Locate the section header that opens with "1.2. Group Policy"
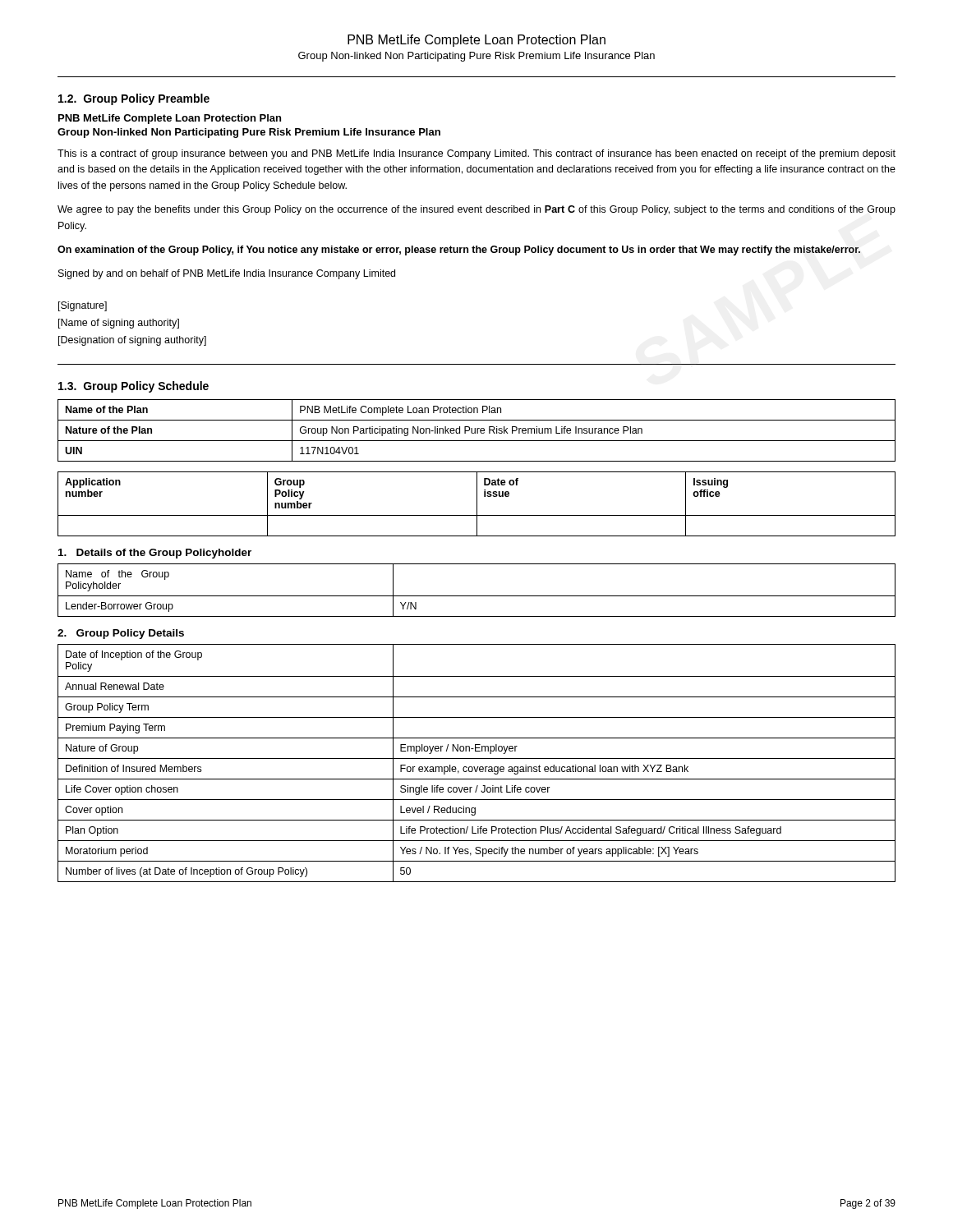 tap(134, 99)
